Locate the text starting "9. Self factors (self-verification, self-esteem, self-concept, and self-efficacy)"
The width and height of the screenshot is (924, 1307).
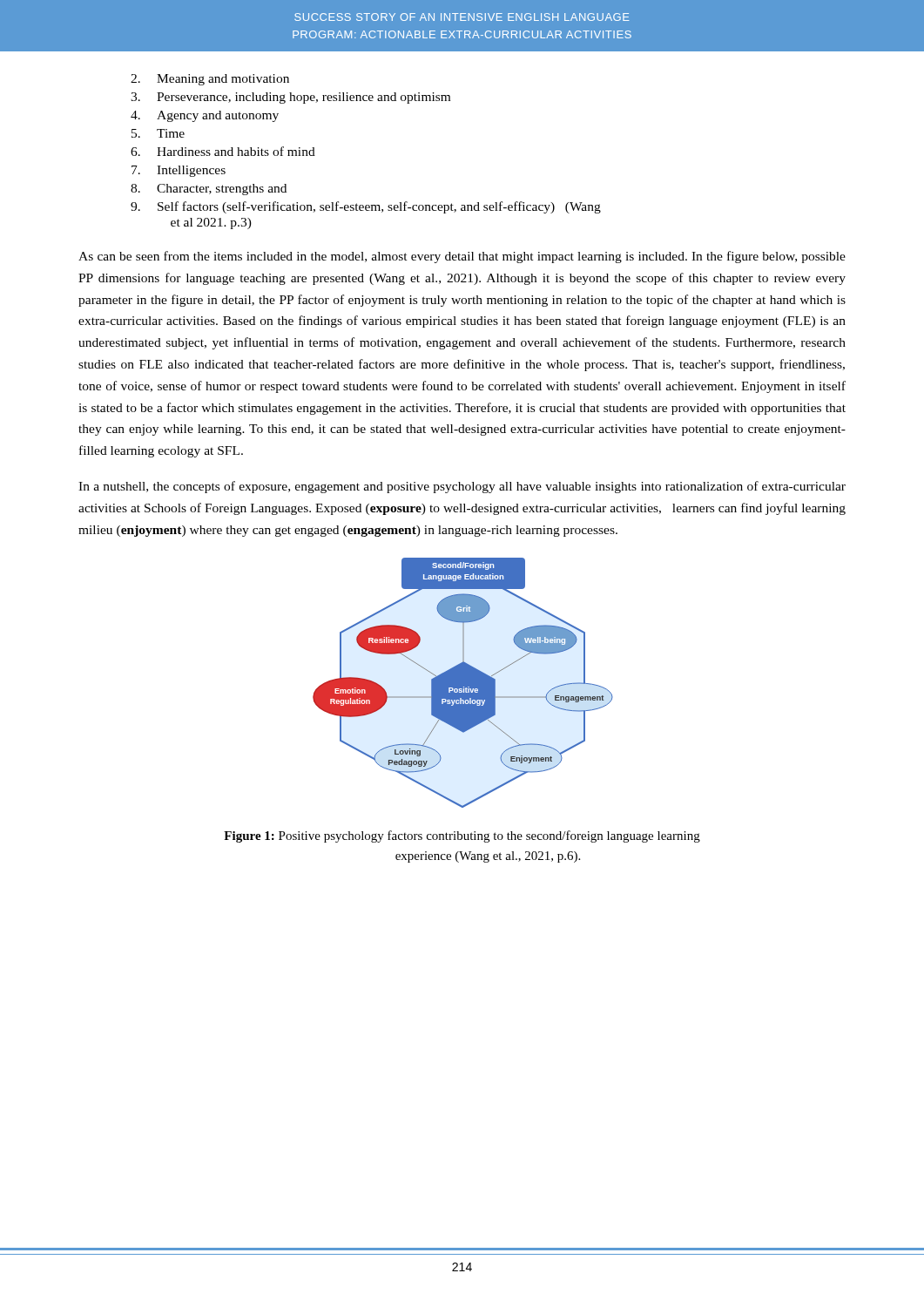(488, 214)
